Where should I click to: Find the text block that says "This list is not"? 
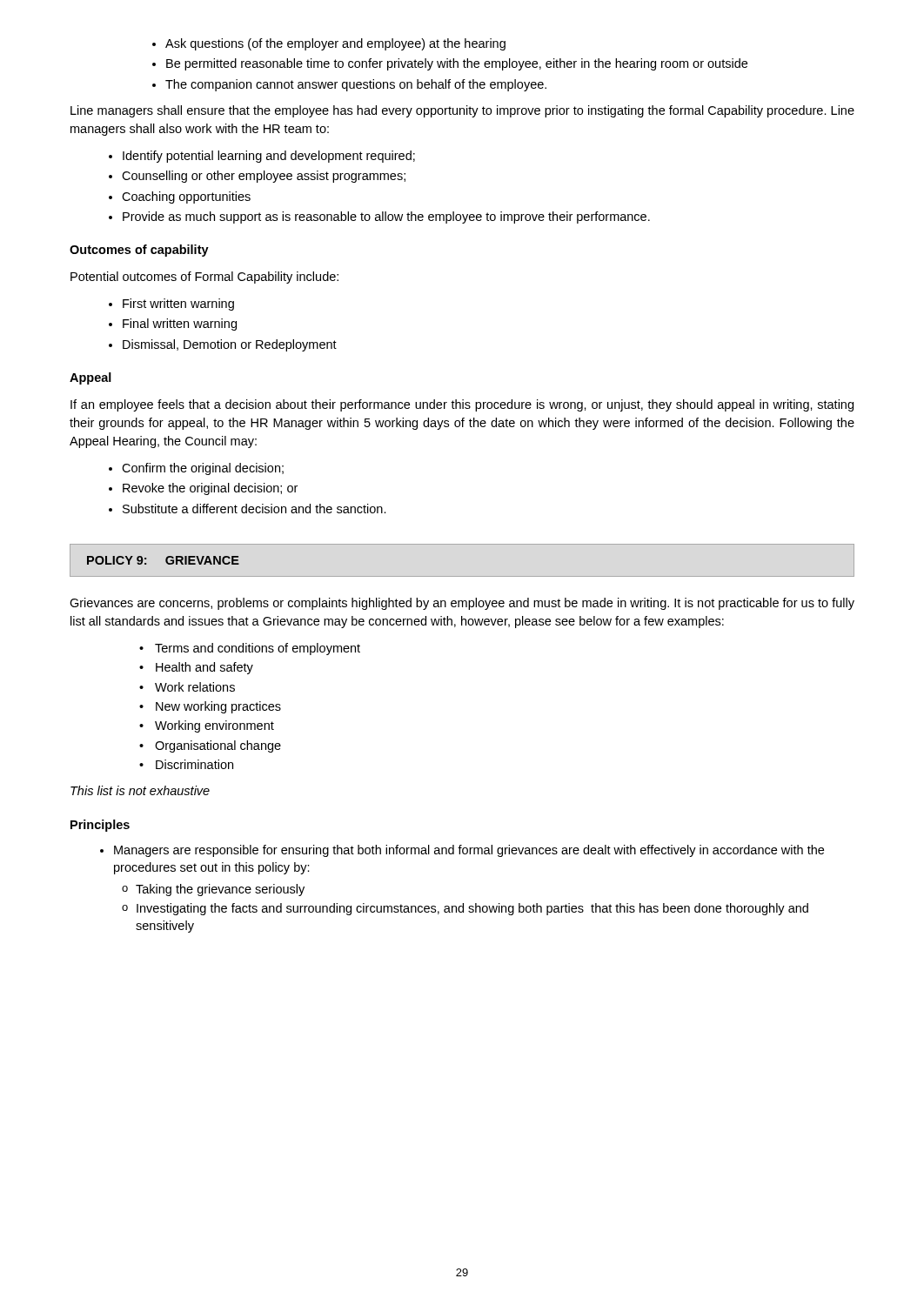click(x=140, y=790)
